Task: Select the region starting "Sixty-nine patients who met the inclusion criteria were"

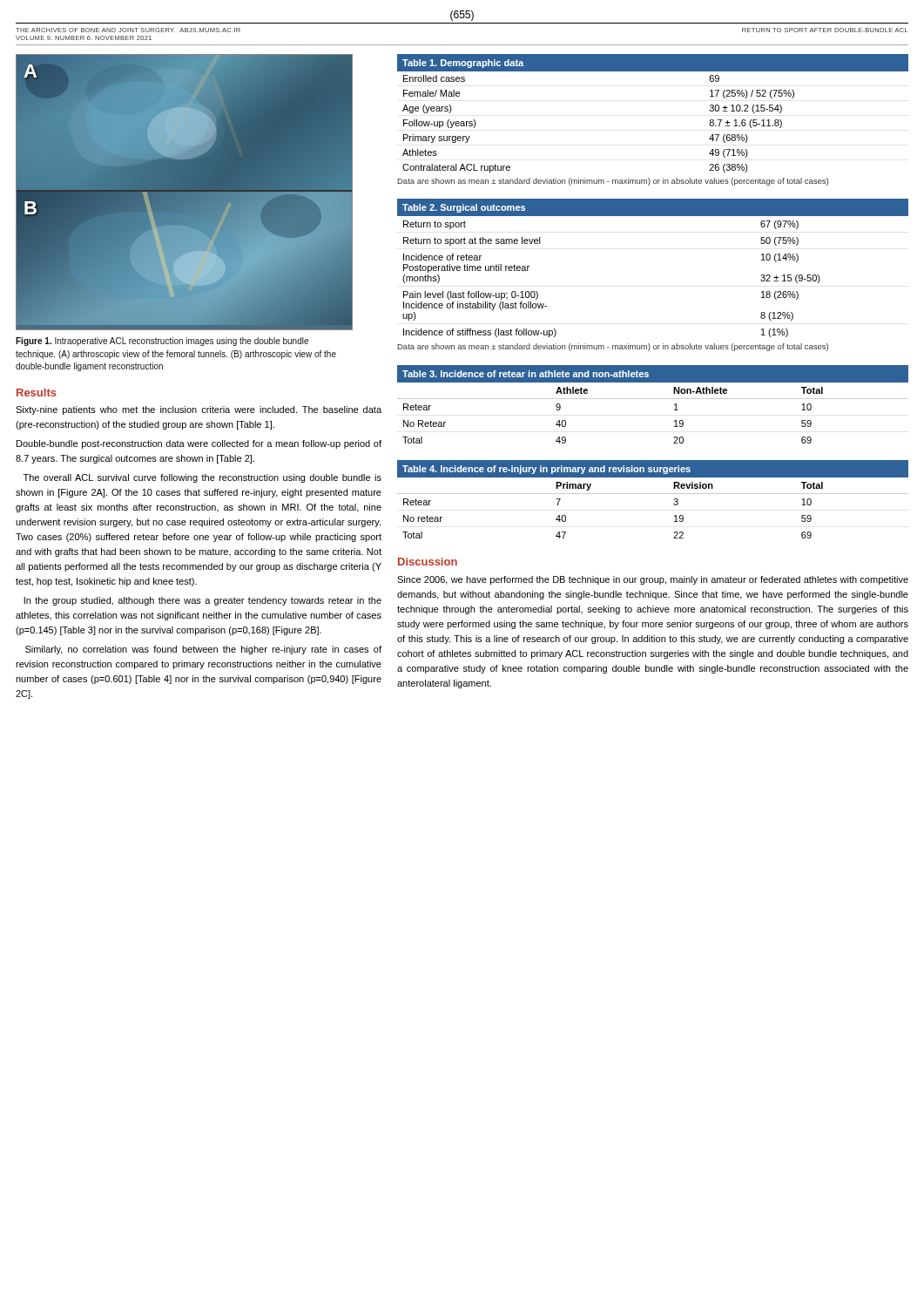Action: 199,417
